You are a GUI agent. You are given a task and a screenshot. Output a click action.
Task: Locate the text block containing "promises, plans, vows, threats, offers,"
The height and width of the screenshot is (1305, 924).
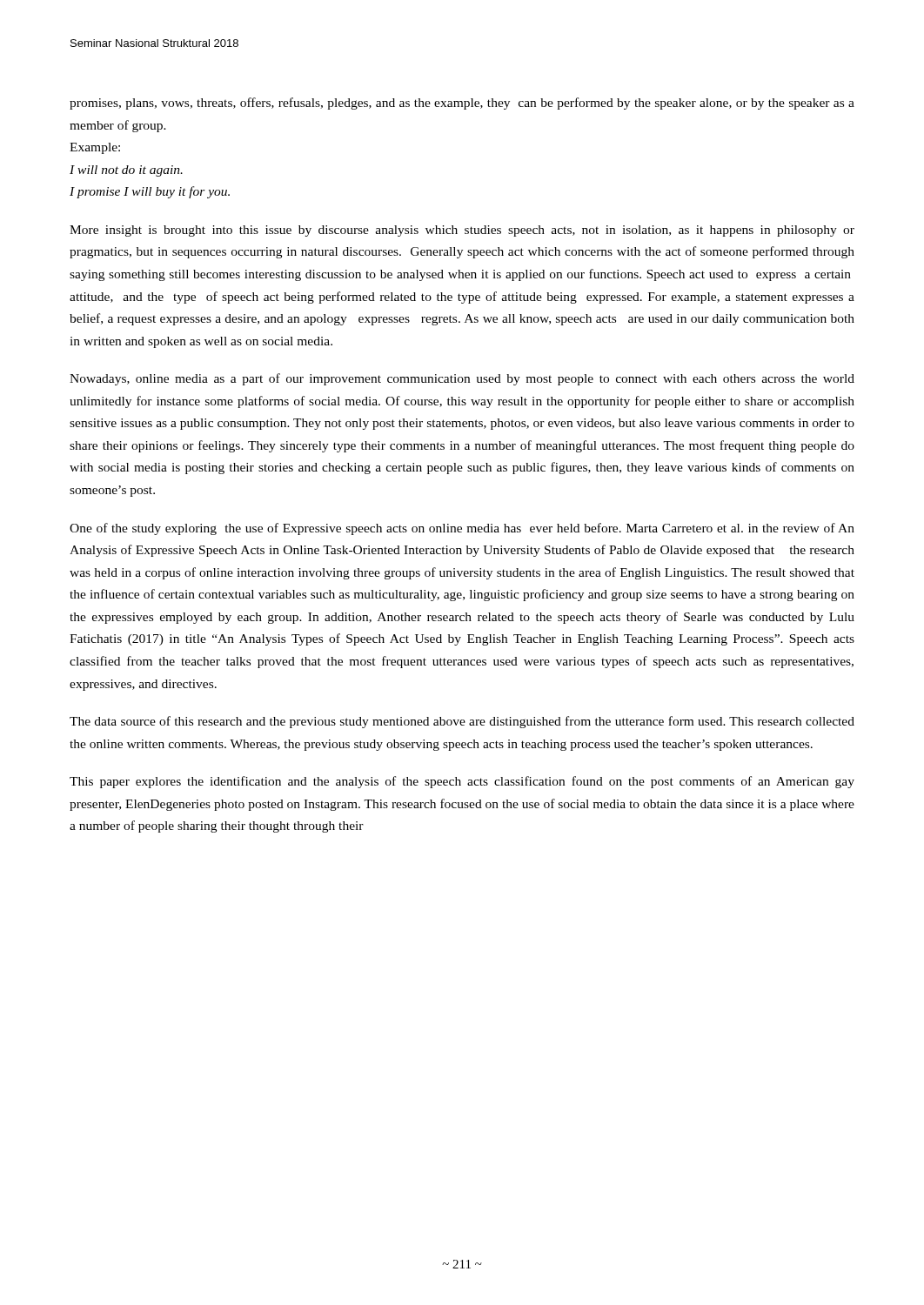tap(462, 104)
